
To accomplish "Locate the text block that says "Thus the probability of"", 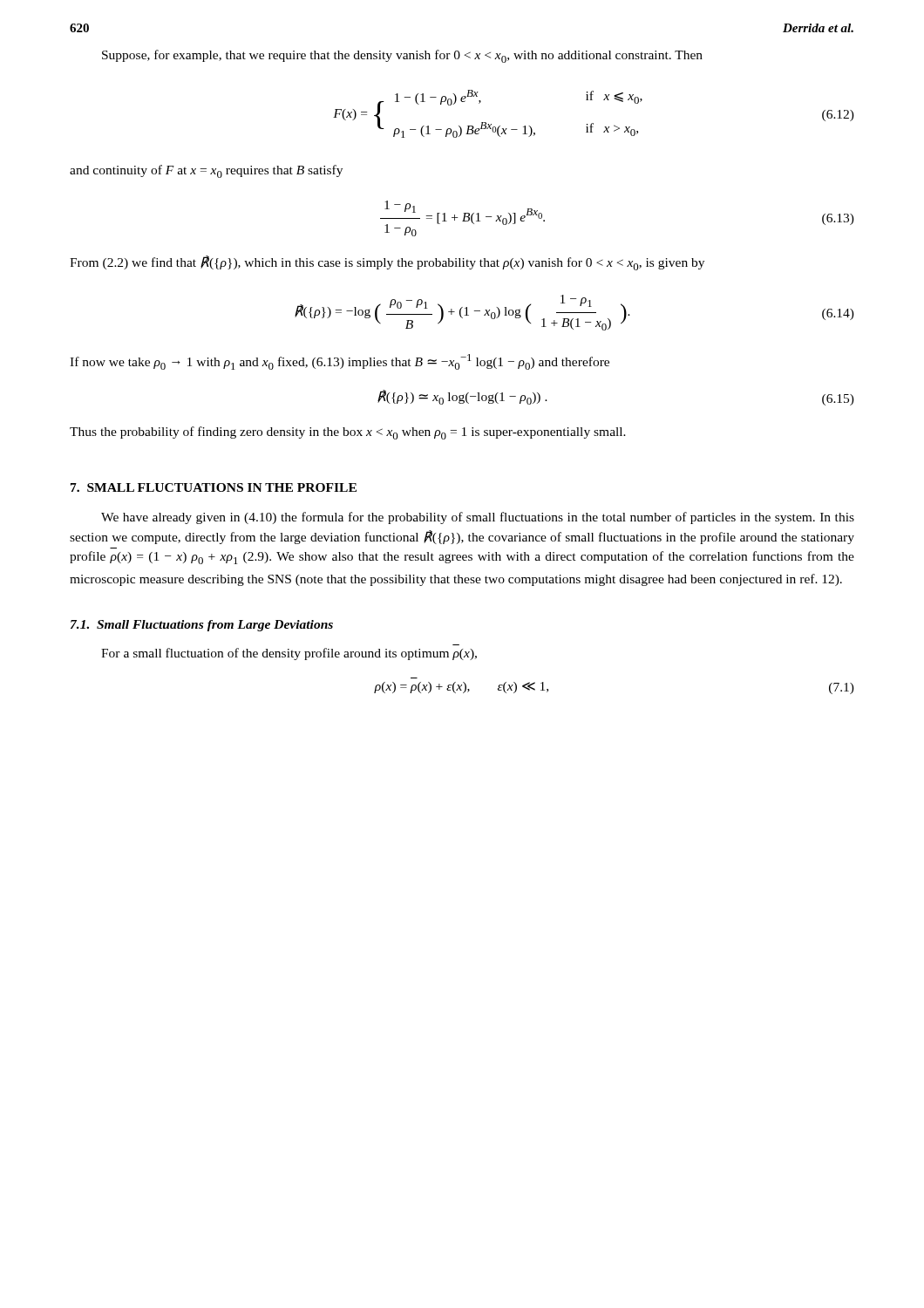I will coord(348,433).
